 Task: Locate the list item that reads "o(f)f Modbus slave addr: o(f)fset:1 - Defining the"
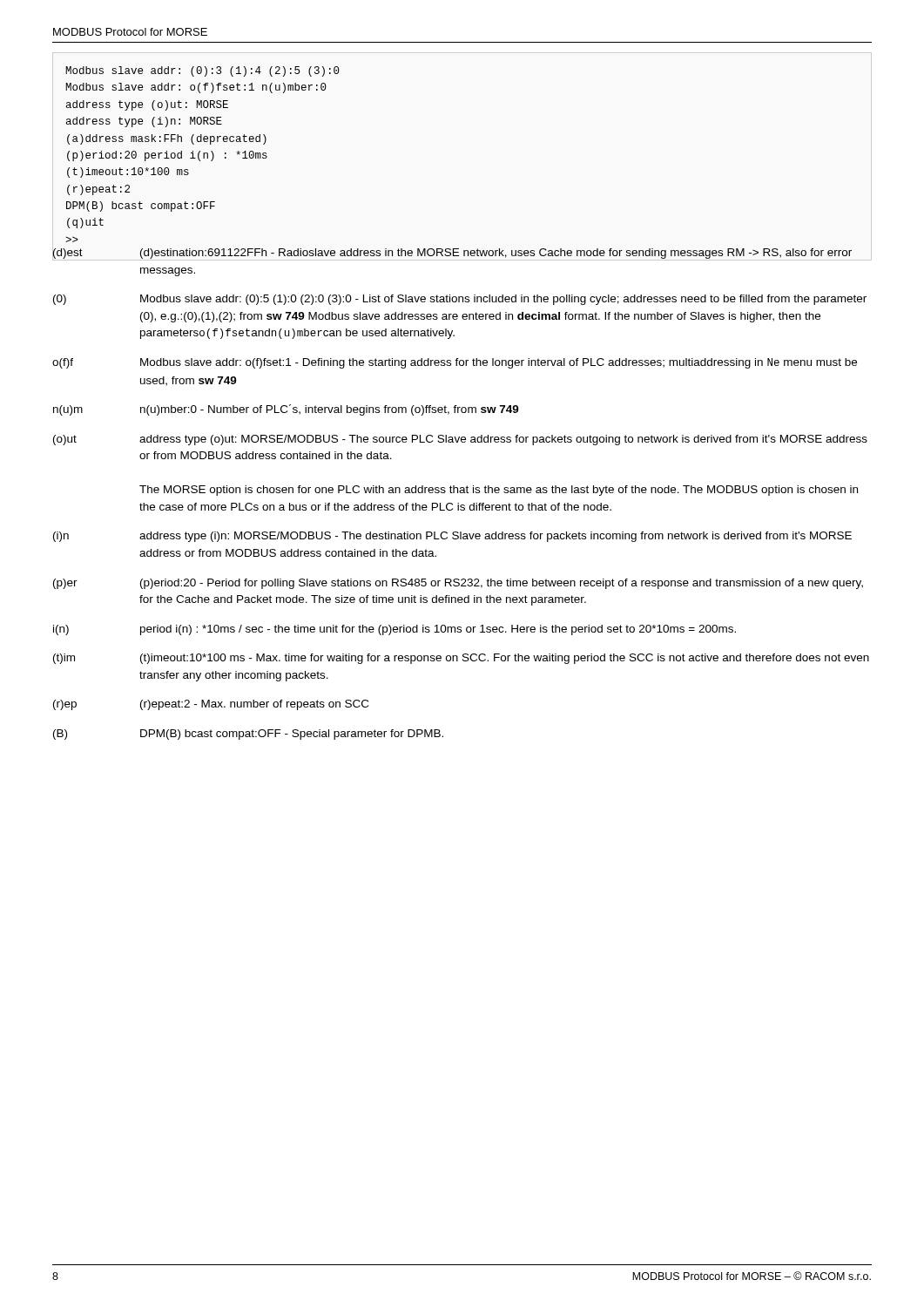click(462, 371)
